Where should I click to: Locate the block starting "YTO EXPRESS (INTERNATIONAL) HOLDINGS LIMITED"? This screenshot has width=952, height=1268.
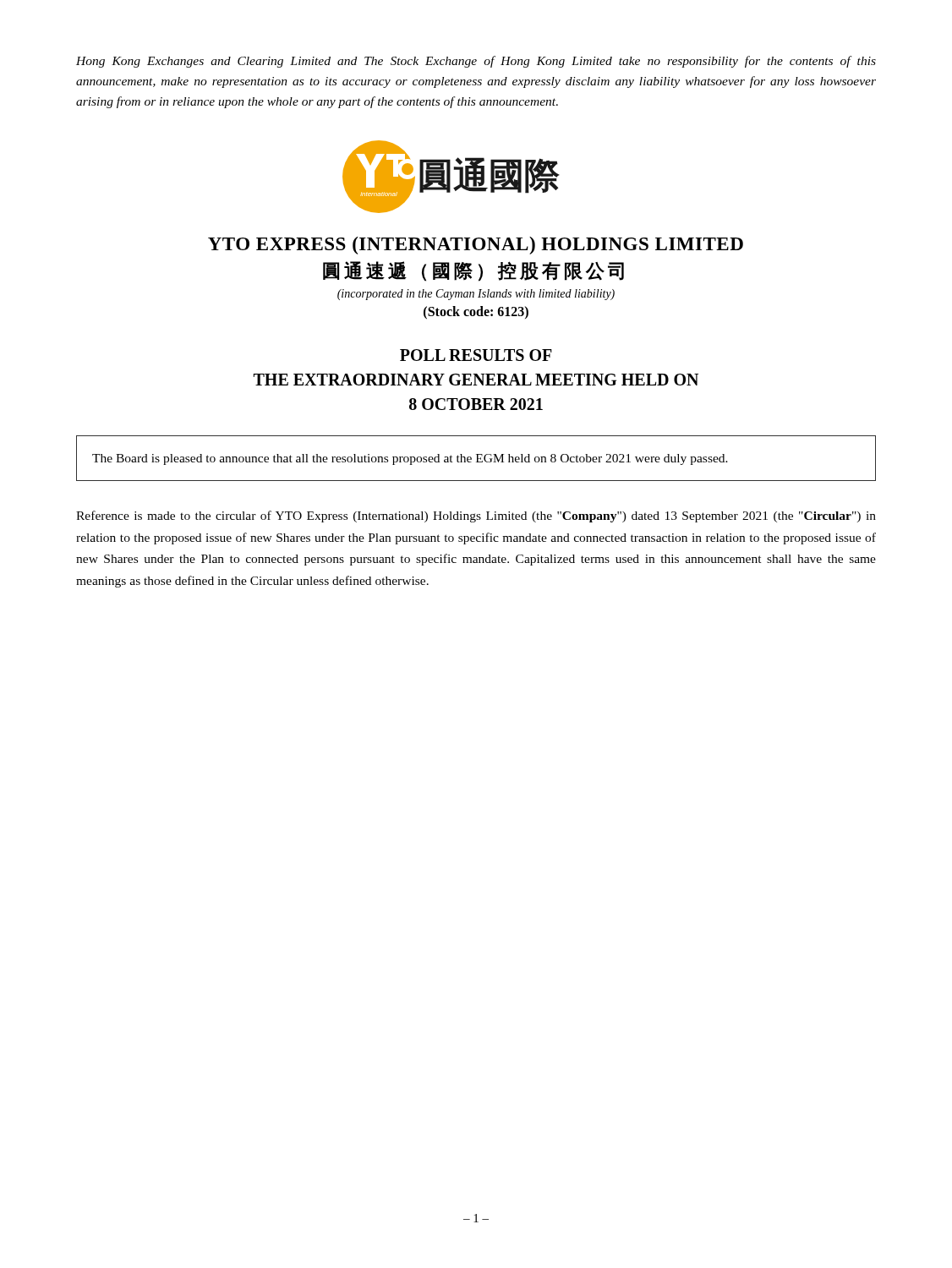point(476,244)
